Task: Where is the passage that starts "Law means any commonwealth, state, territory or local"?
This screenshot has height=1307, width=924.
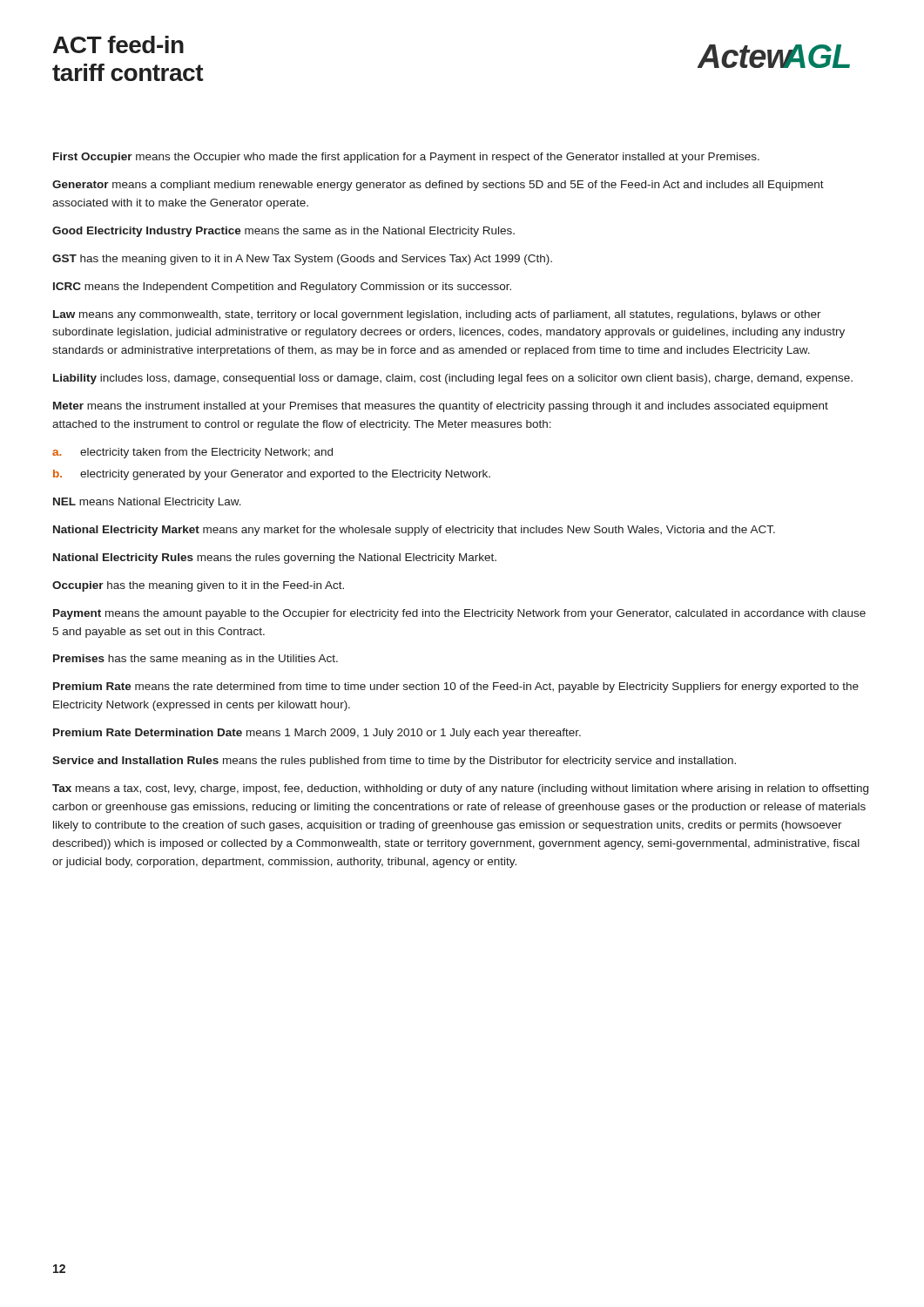Action: 449,332
